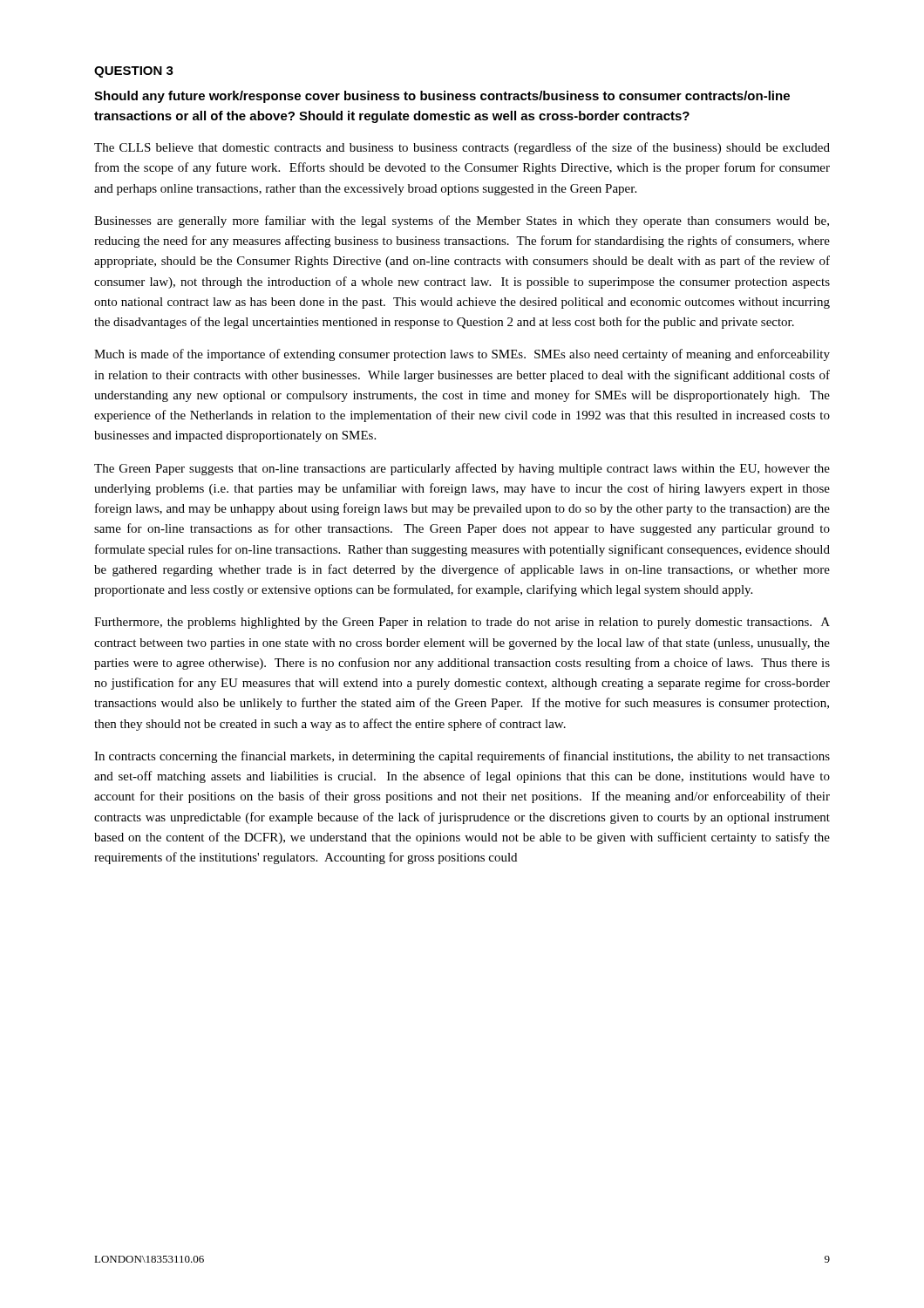Find the text block starting "Businesses are generally"
This screenshot has height=1308, width=924.
pyautogui.click(x=462, y=271)
